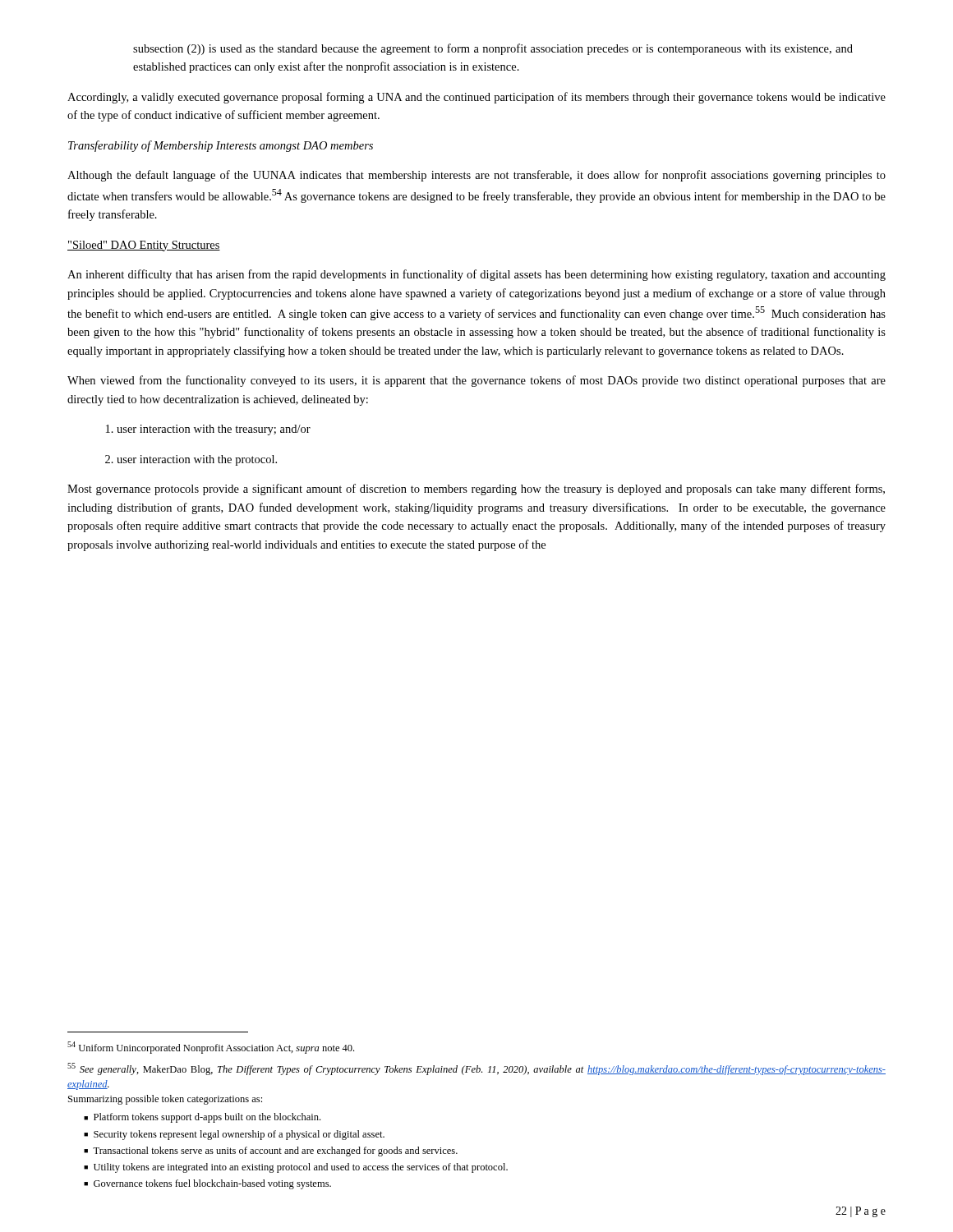Click on the block starting "user interaction with the treasury; and/or"

tap(208, 430)
